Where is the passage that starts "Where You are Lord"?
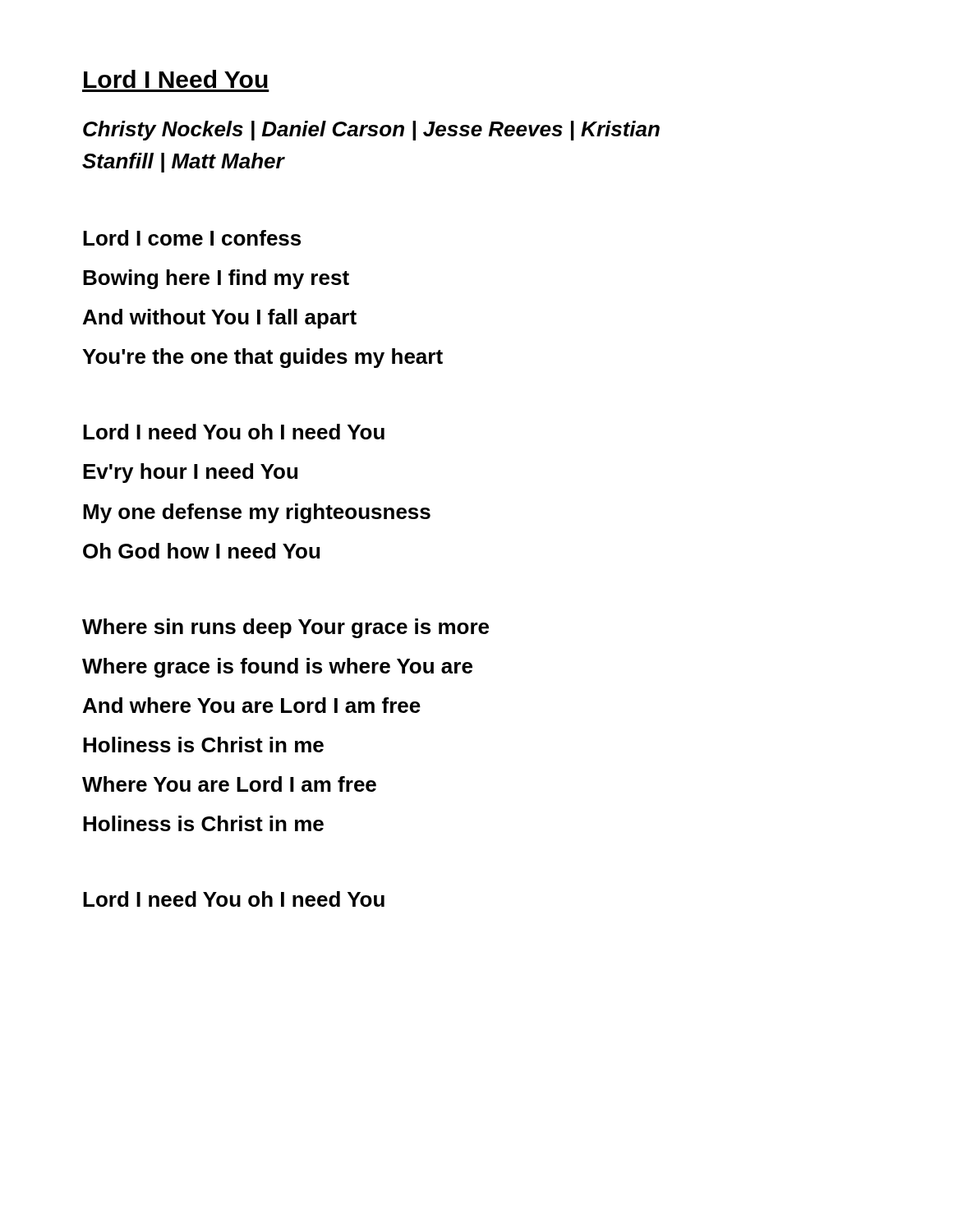Screen dimensions: 1232x953 coord(229,784)
